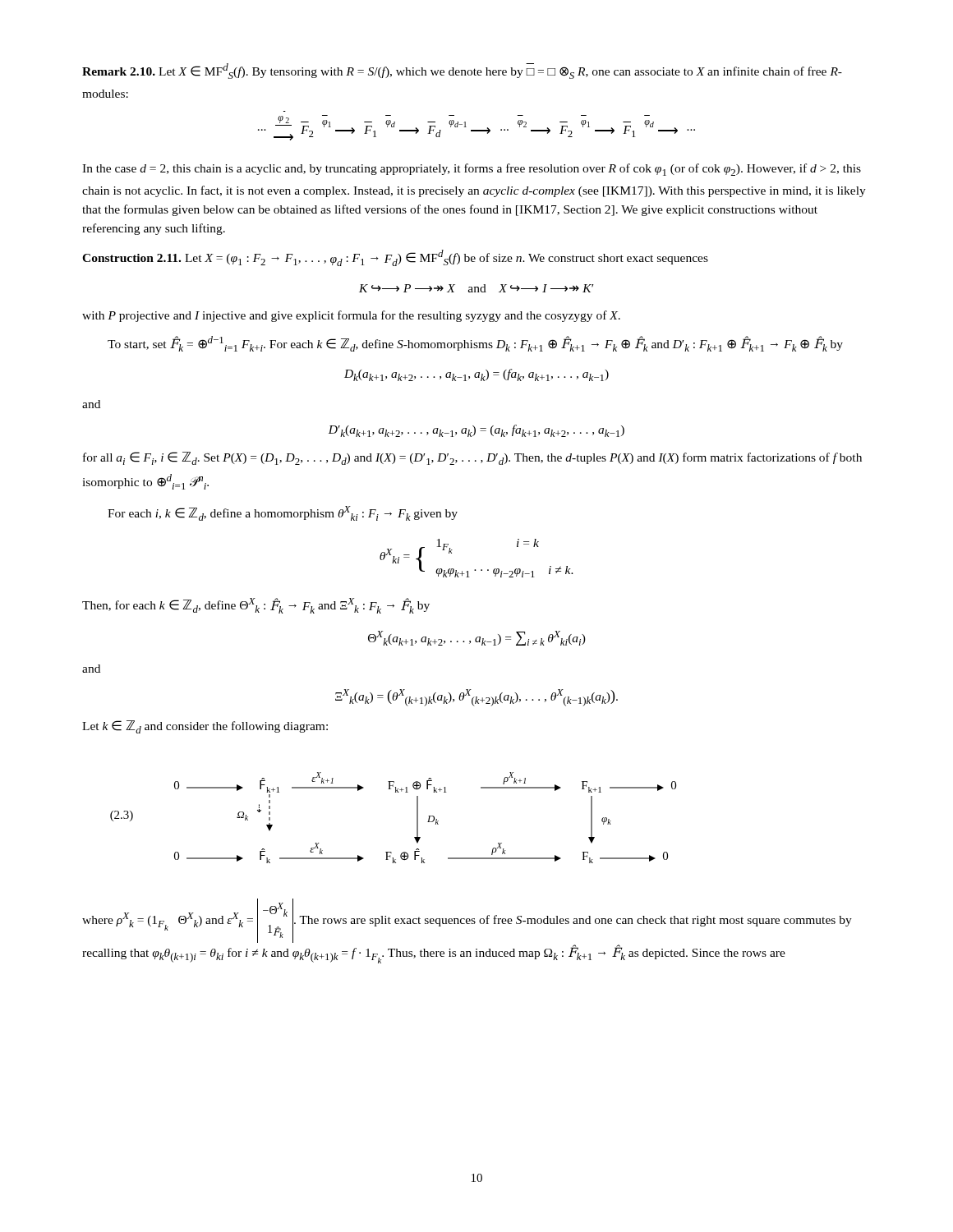Locate the formula that opens with "D′k(ak+1, ak+2, . . ."
This screenshot has width=953, height=1232.
coord(476,431)
